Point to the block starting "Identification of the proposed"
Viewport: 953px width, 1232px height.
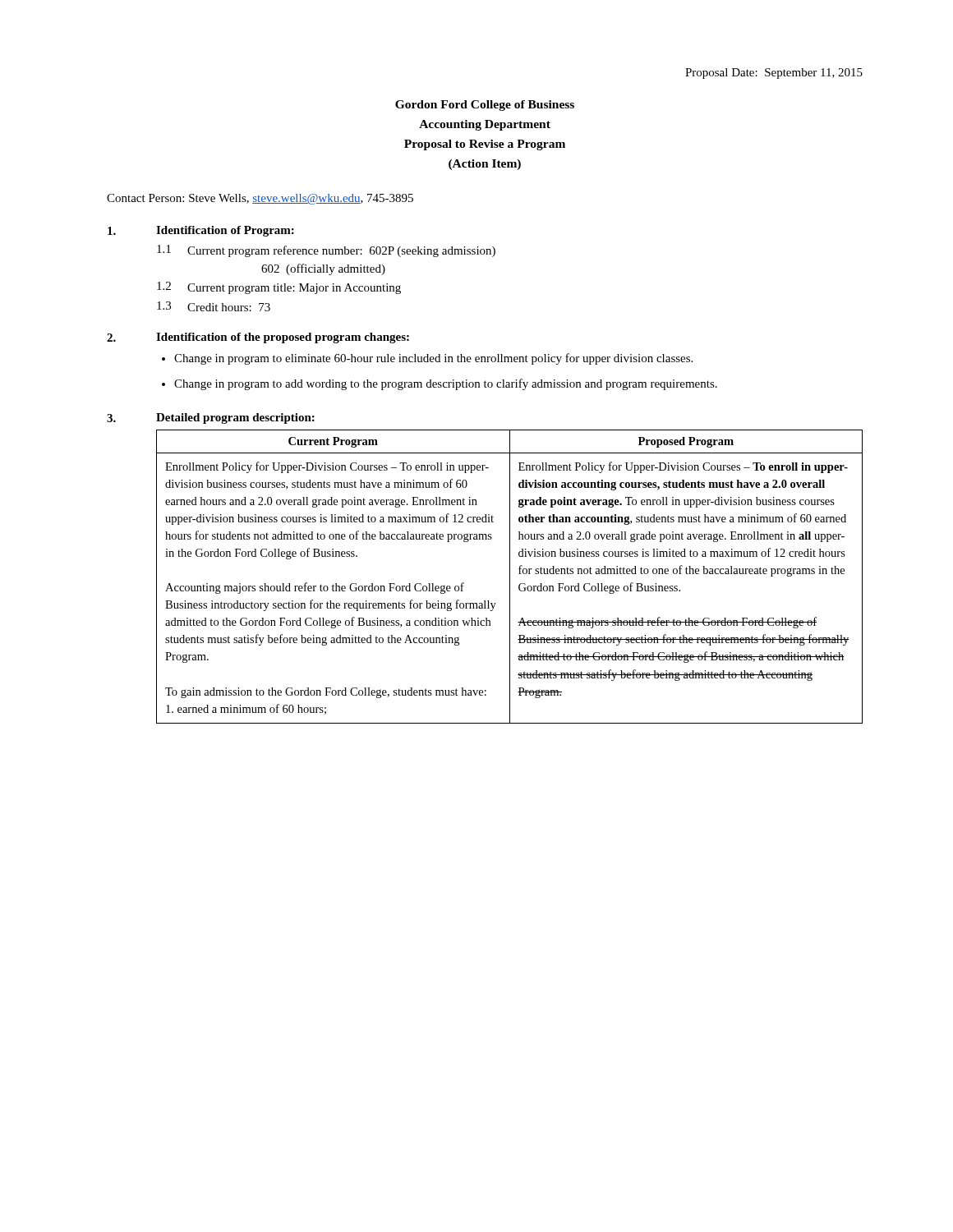click(x=283, y=337)
